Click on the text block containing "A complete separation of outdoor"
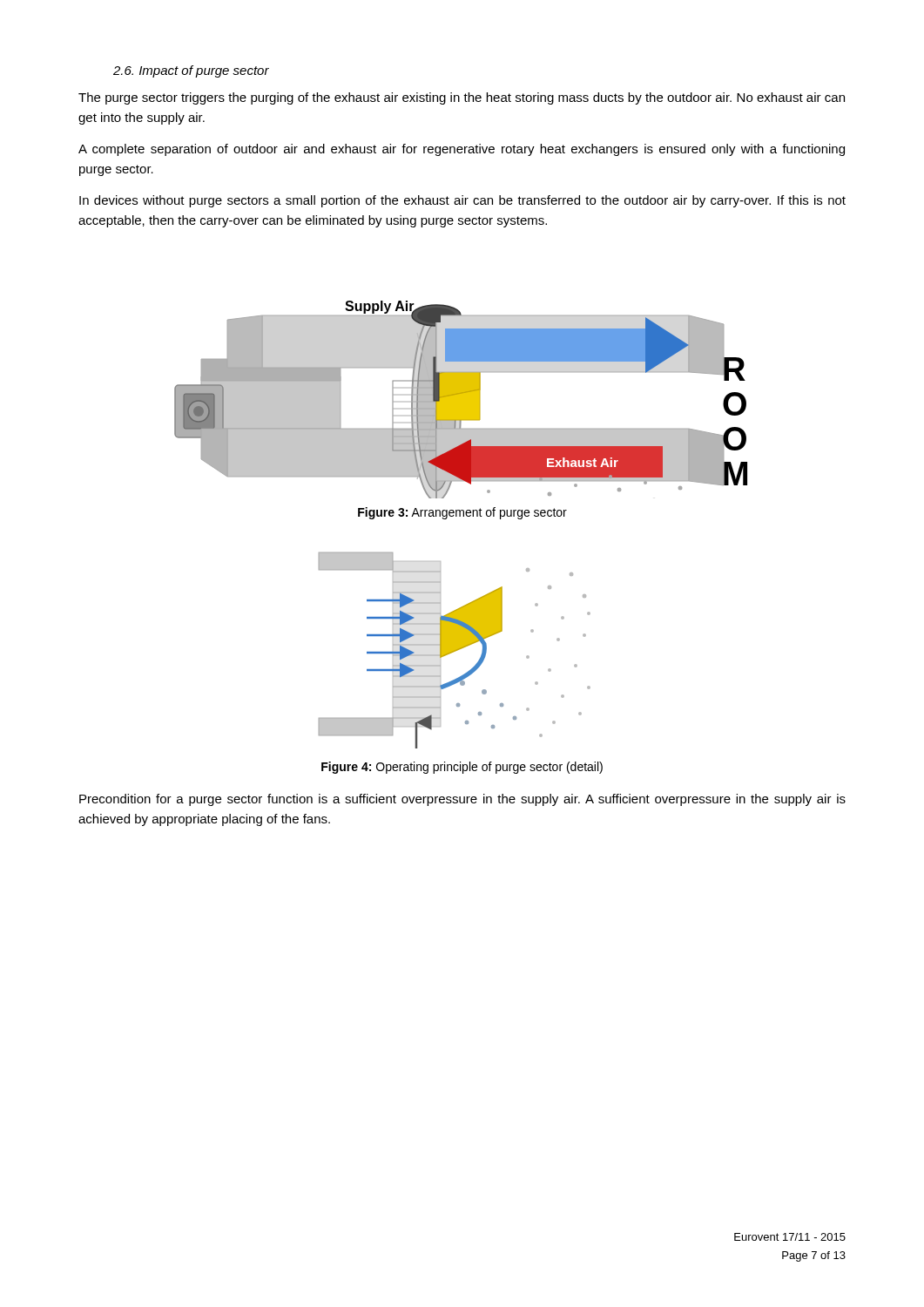 pyautogui.click(x=462, y=158)
